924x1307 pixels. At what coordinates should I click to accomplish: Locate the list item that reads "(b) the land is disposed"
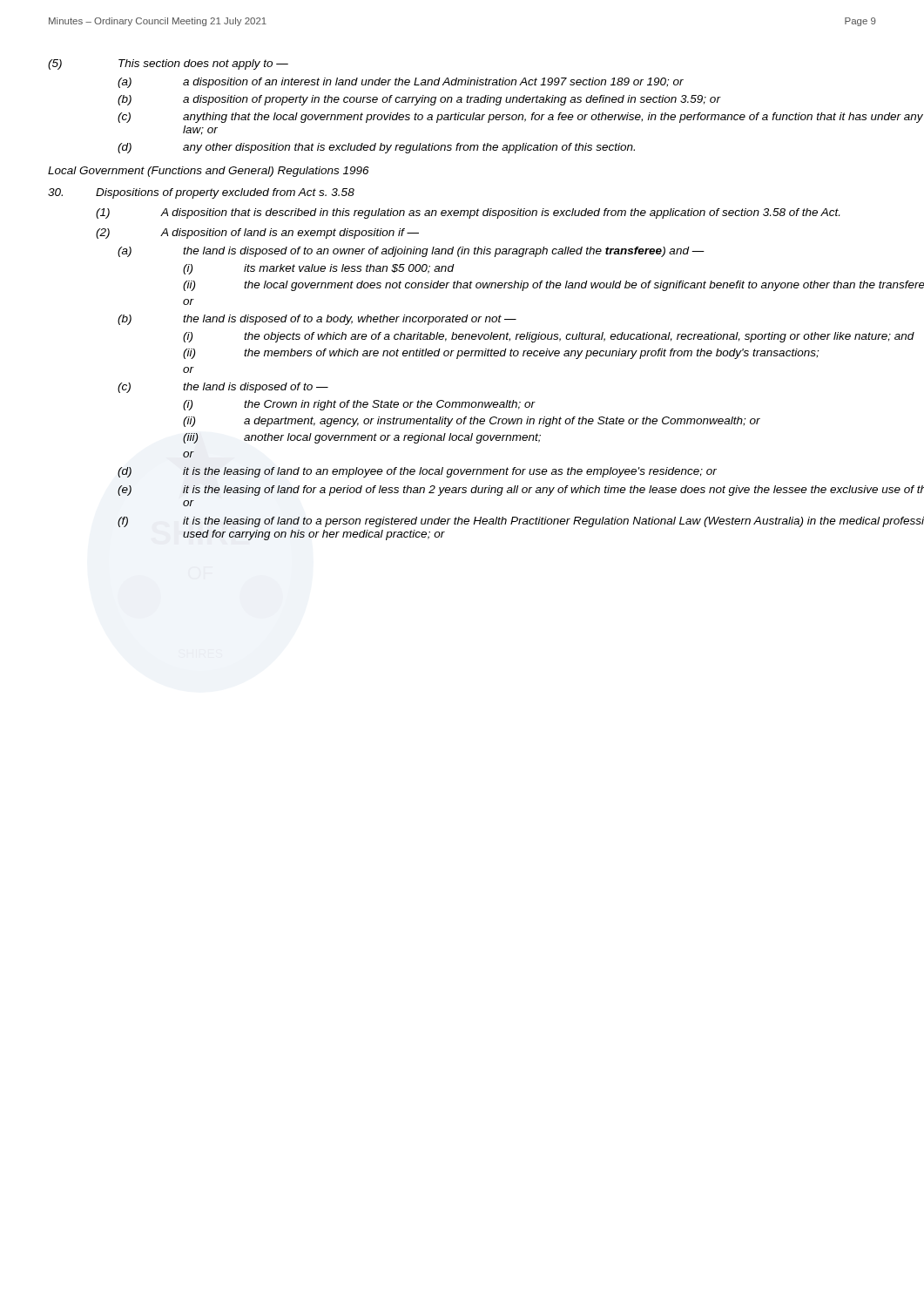tap(521, 319)
